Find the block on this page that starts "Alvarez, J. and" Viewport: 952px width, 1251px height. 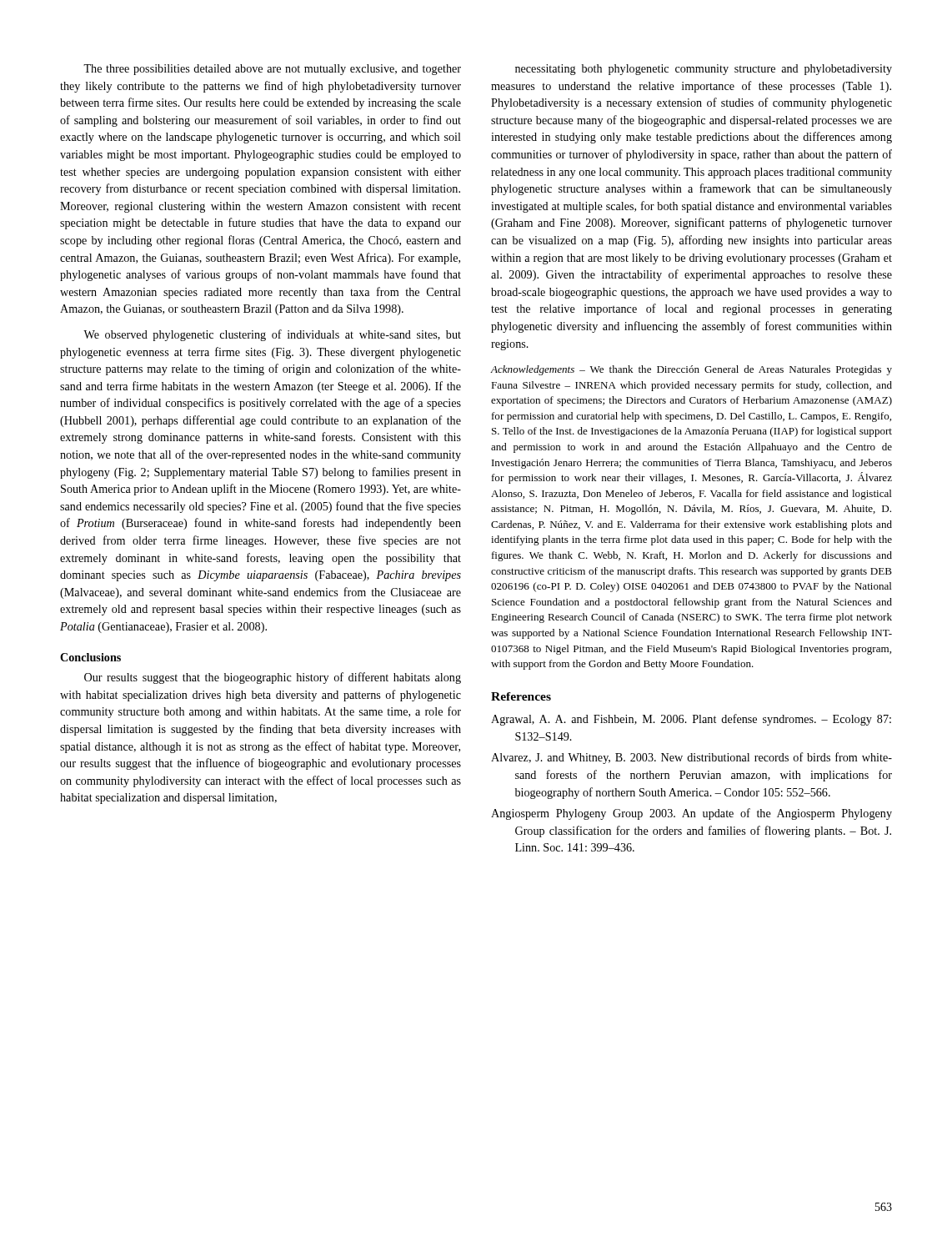pos(692,775)
